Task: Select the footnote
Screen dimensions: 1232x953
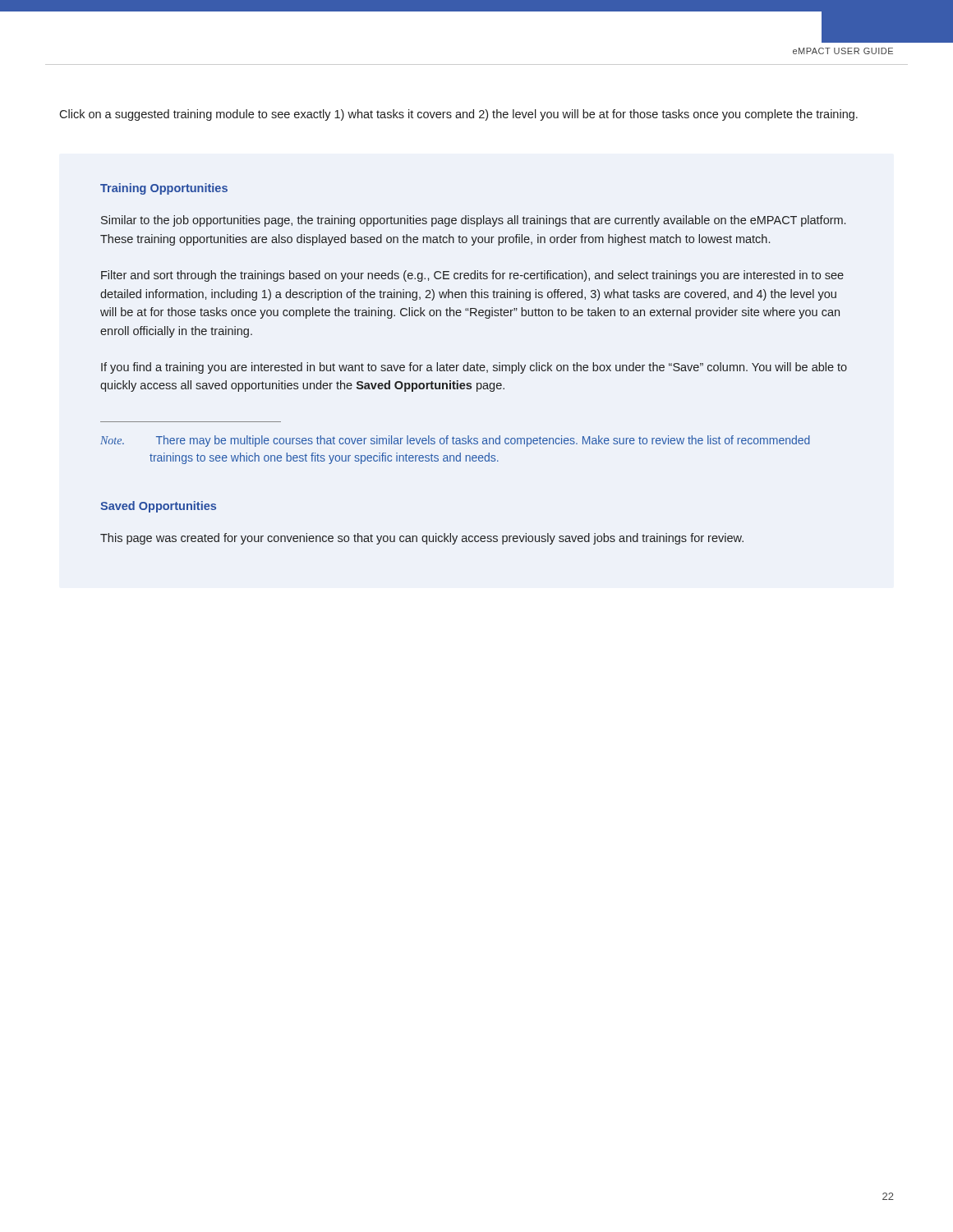Action: coord(476,449)
